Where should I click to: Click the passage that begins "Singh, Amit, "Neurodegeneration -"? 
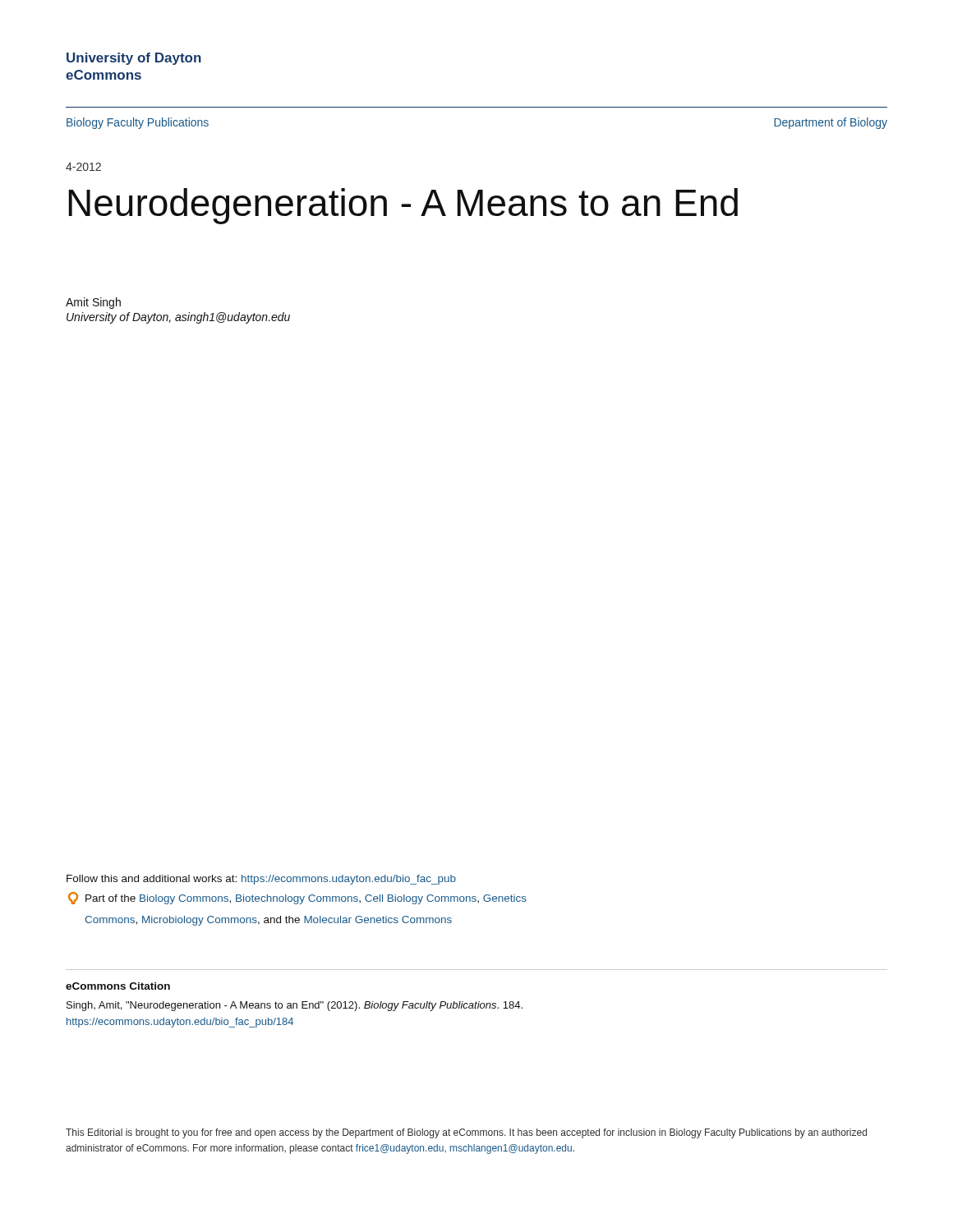click(295, 1013)
